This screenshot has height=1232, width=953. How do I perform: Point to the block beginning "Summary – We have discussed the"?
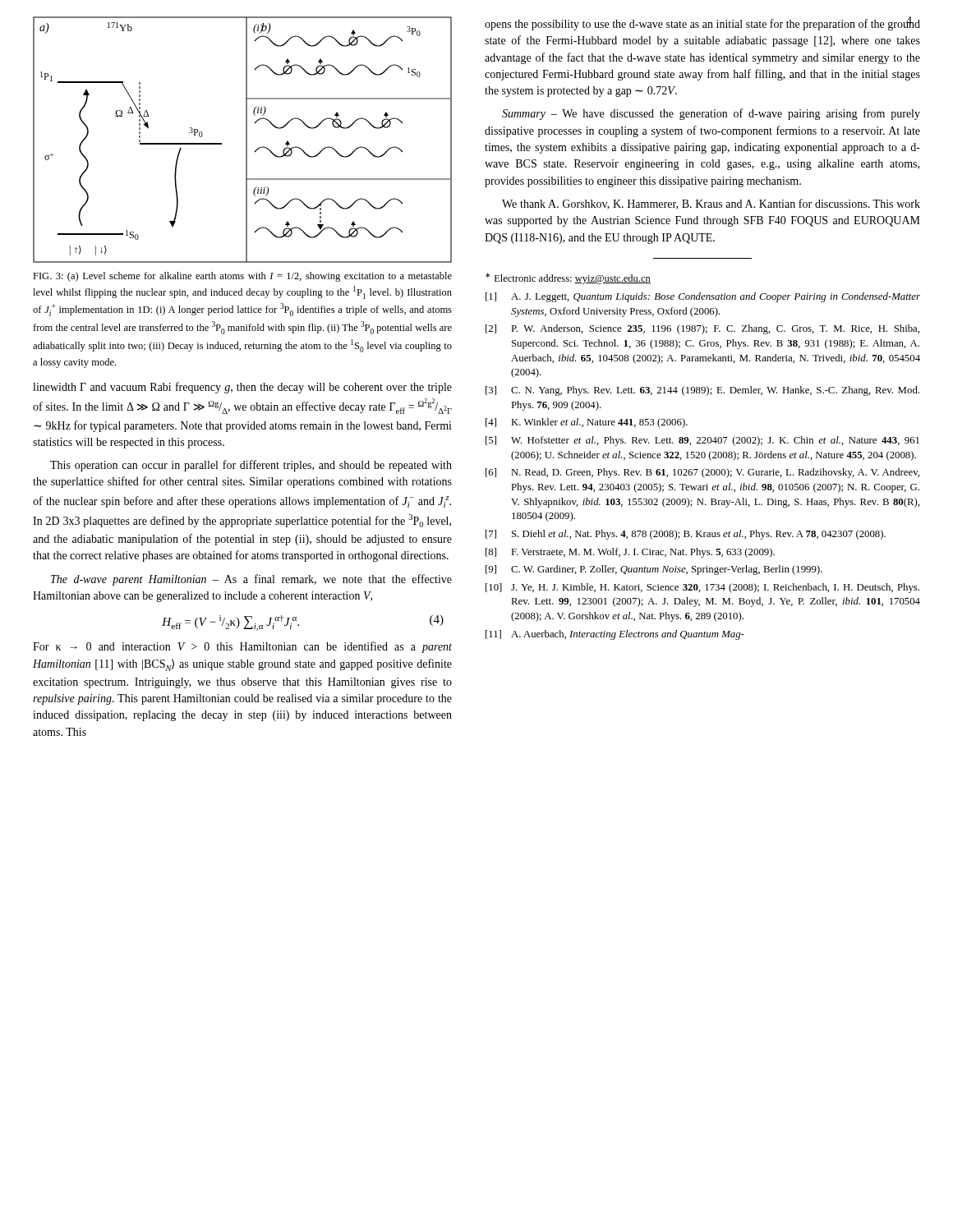pos(702,148)
